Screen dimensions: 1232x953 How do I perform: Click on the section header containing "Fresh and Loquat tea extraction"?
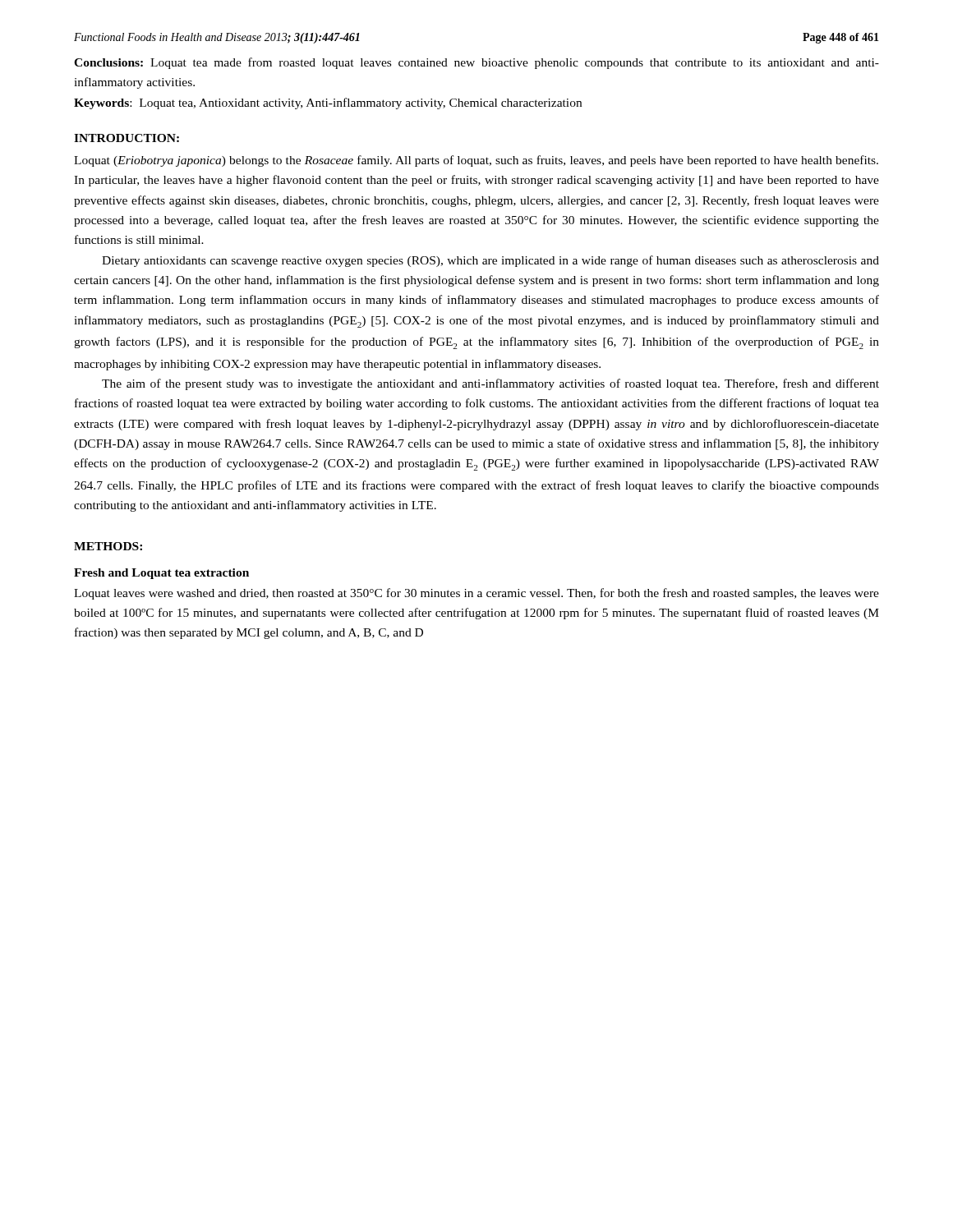(162, 572)
